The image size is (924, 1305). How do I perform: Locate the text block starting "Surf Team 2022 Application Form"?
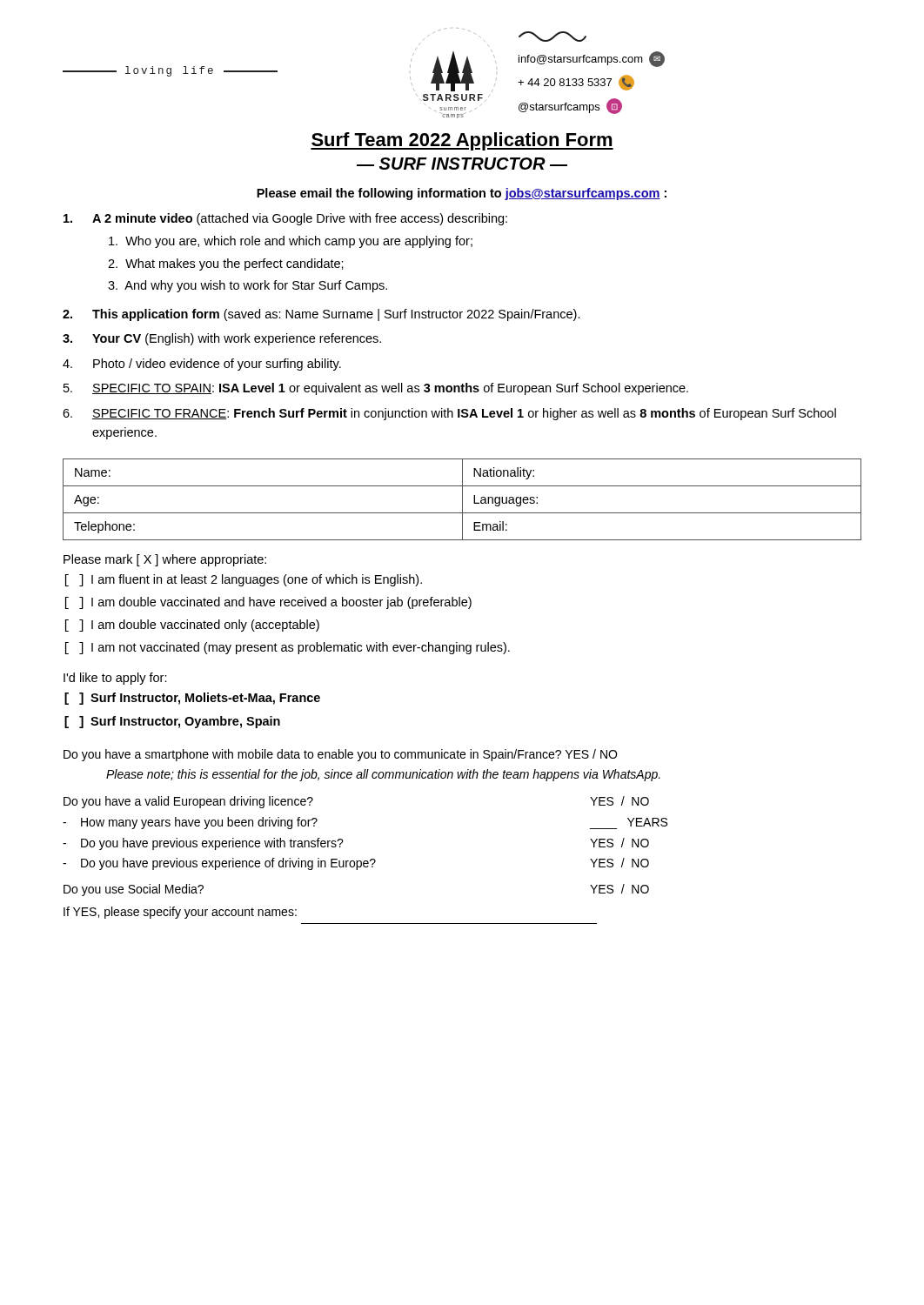(462, 151)
